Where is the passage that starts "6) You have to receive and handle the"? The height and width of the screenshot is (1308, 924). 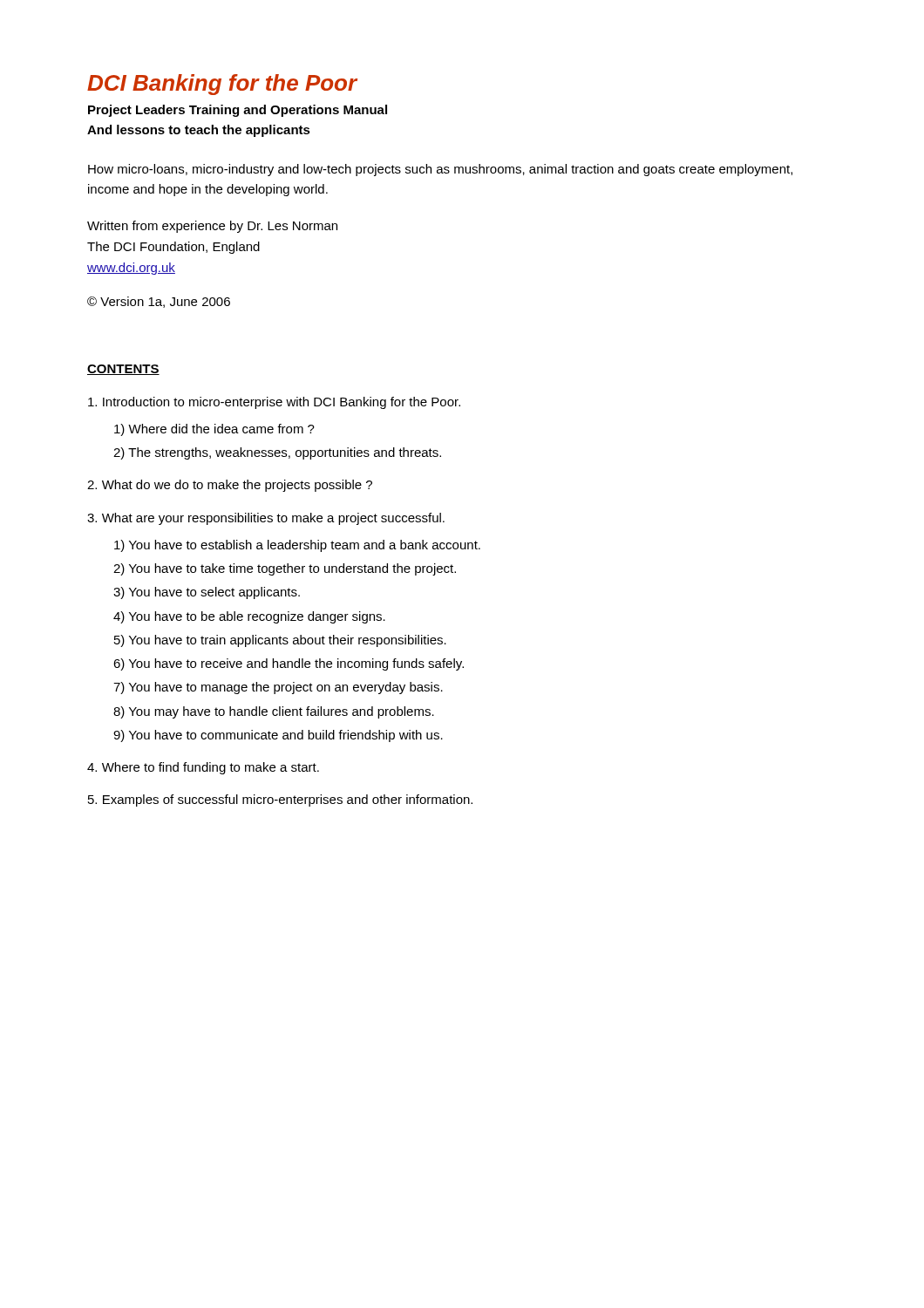coord(289,663)
